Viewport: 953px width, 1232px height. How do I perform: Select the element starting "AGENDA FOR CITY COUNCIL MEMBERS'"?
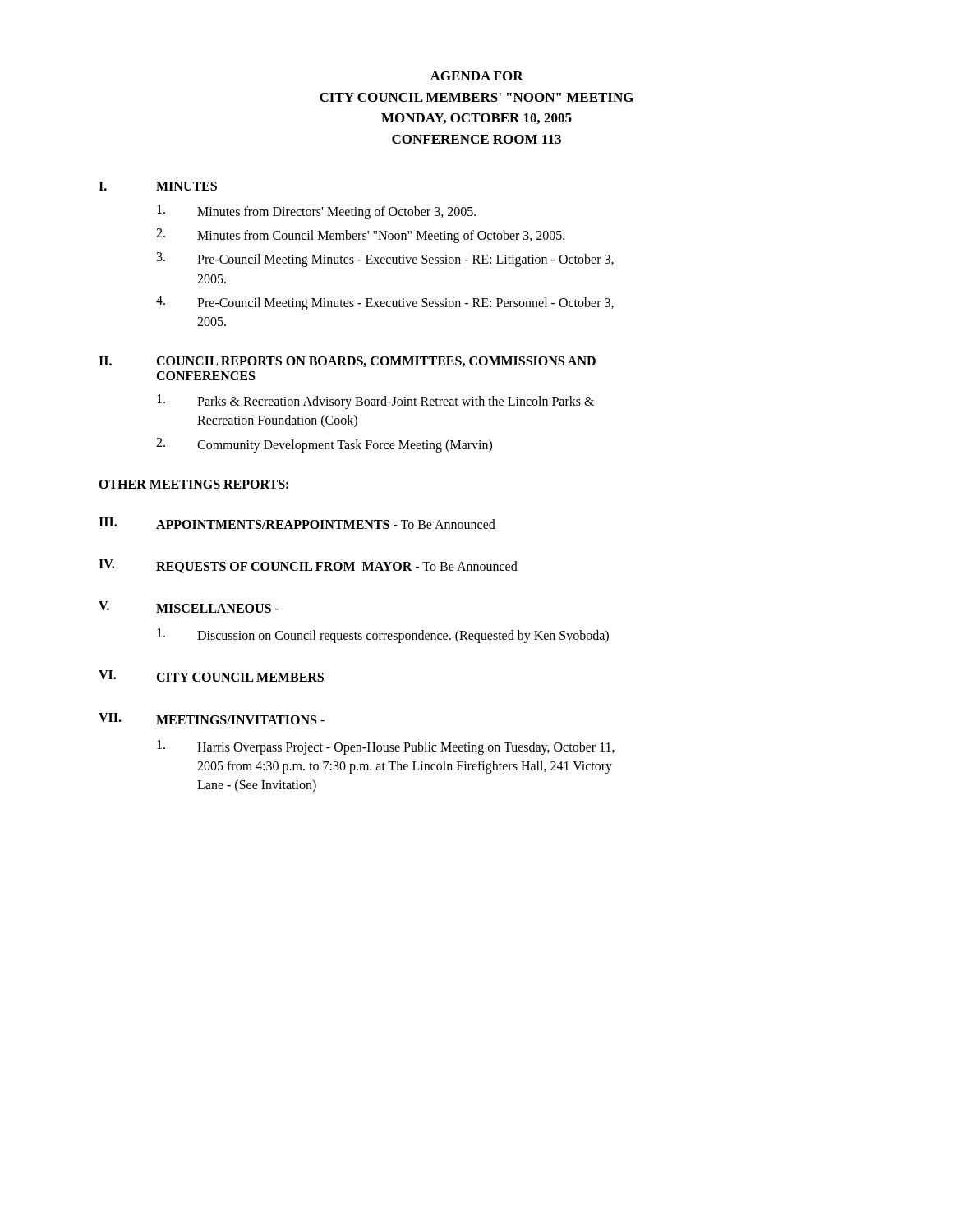point(476,108)
